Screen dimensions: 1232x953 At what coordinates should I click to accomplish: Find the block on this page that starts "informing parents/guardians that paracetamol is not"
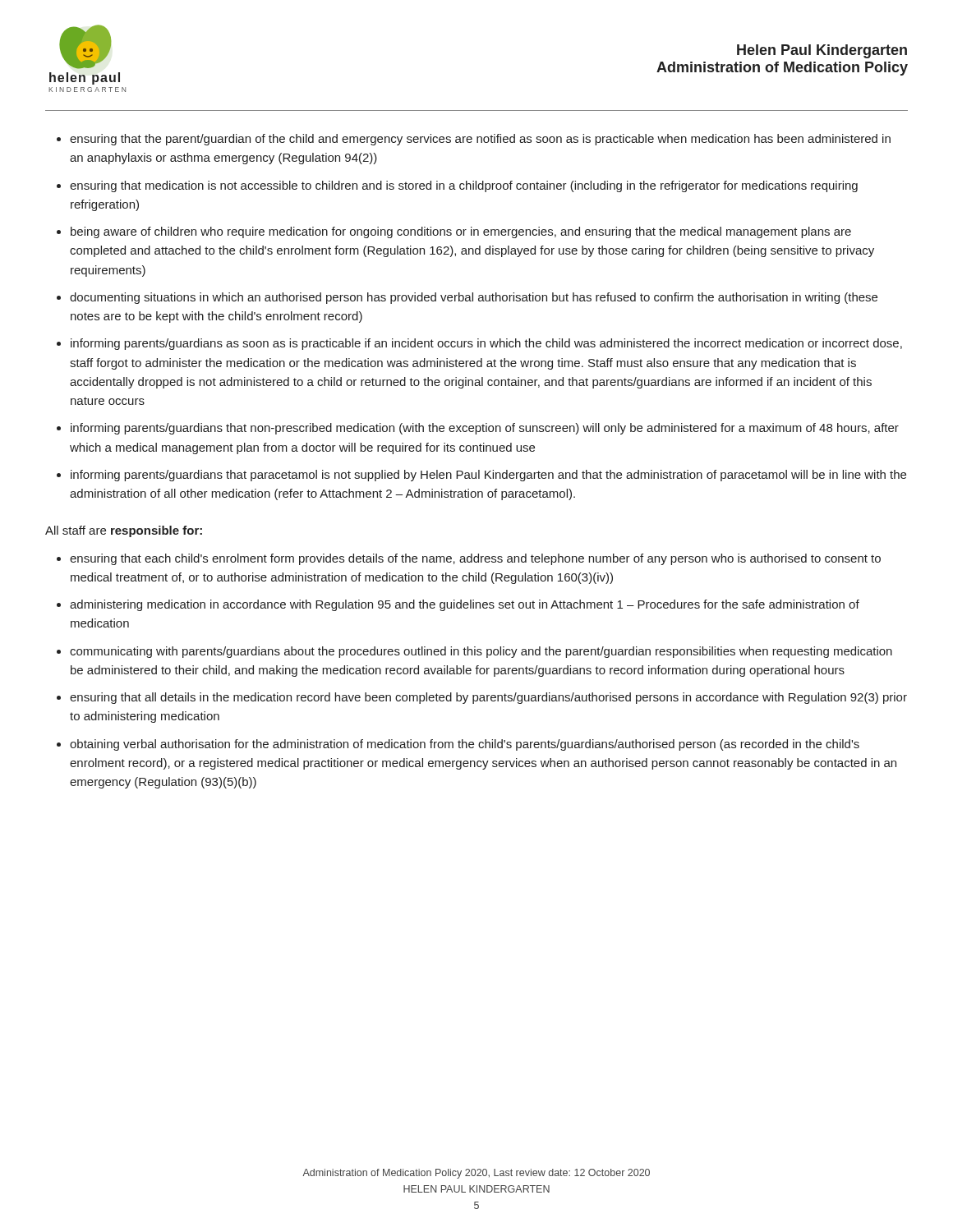click(x=488, y=484)
